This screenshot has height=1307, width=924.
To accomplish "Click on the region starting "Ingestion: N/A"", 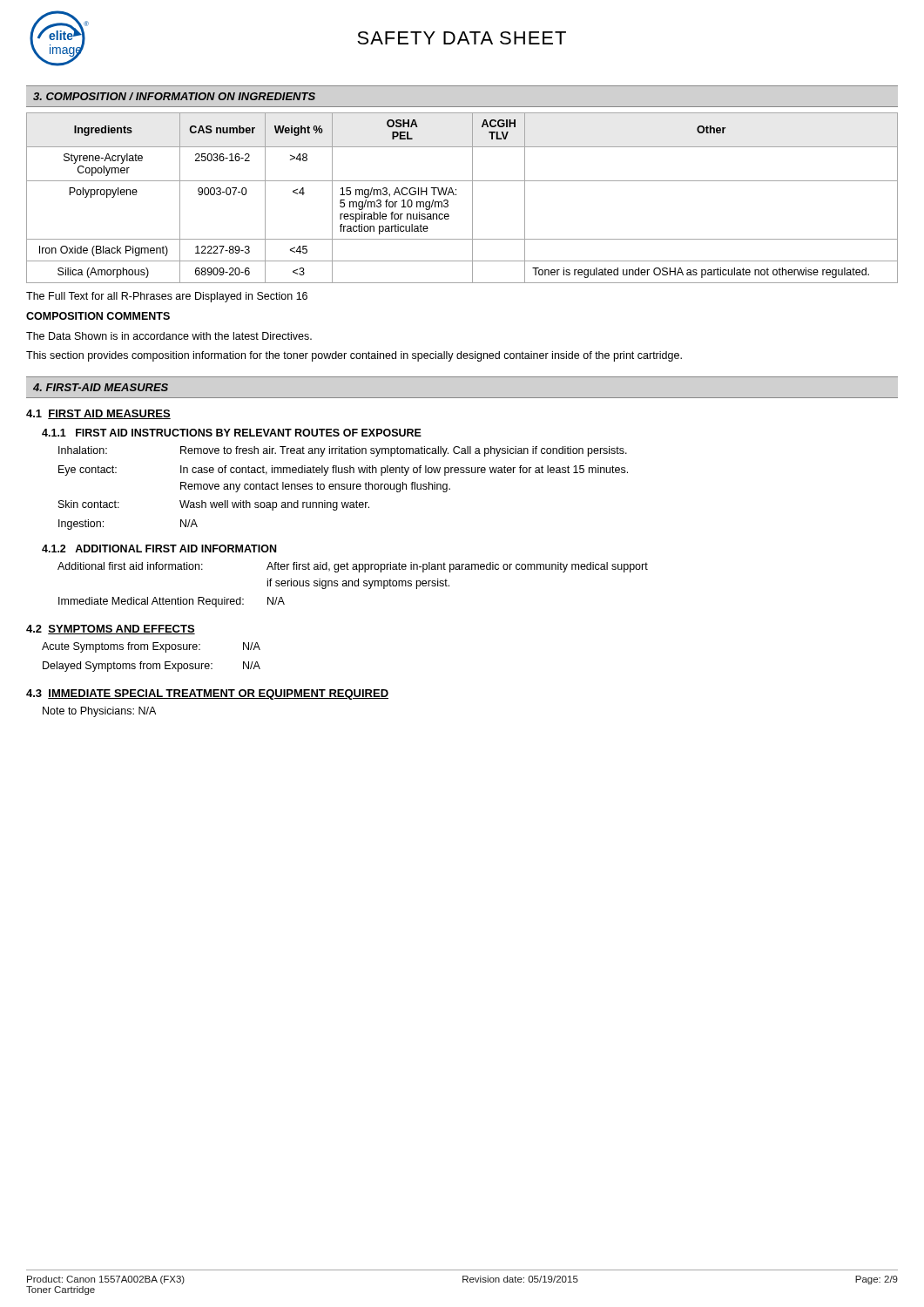I will 80,524.
